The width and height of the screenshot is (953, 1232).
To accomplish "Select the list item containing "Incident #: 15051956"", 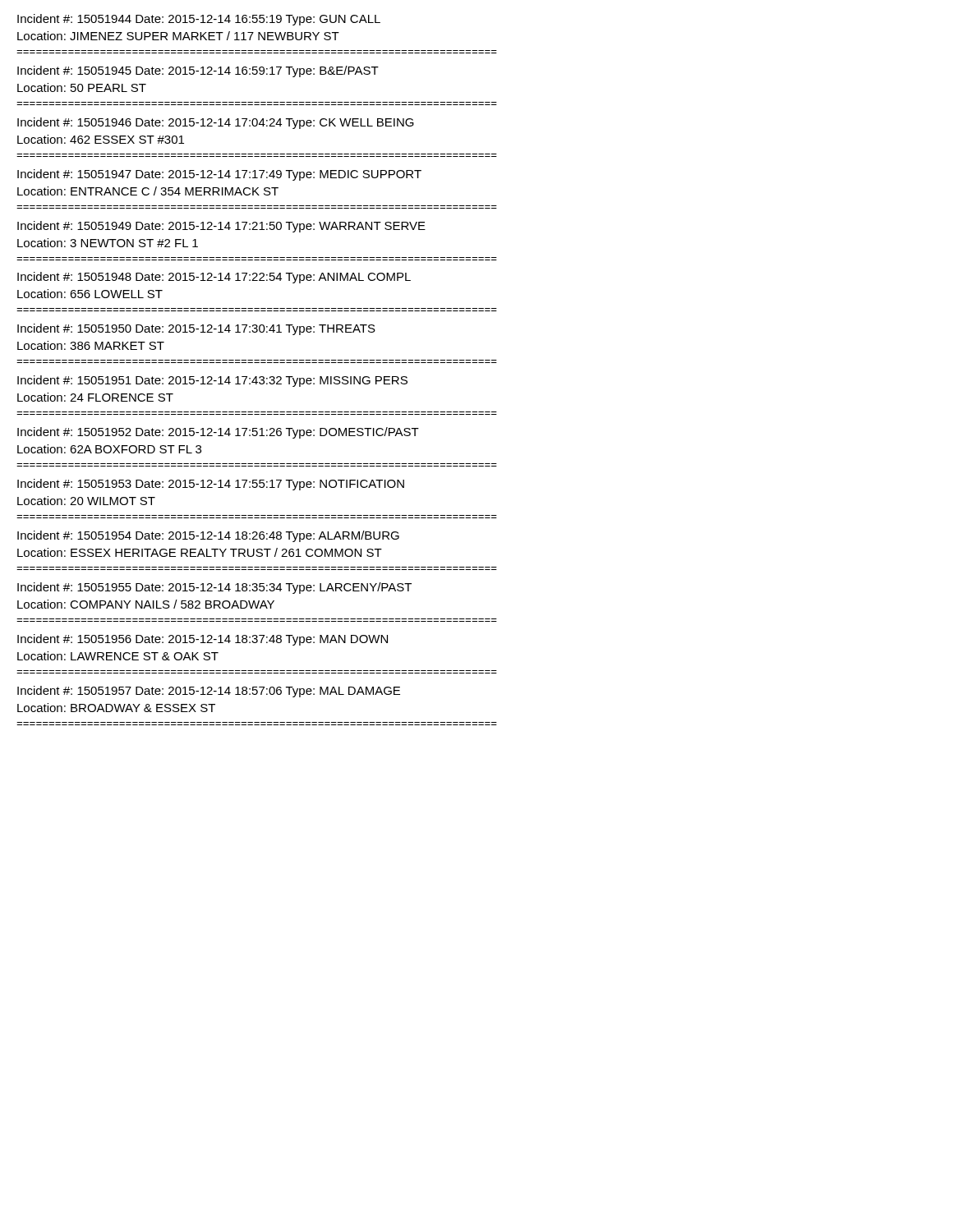I will click(203, 640).
